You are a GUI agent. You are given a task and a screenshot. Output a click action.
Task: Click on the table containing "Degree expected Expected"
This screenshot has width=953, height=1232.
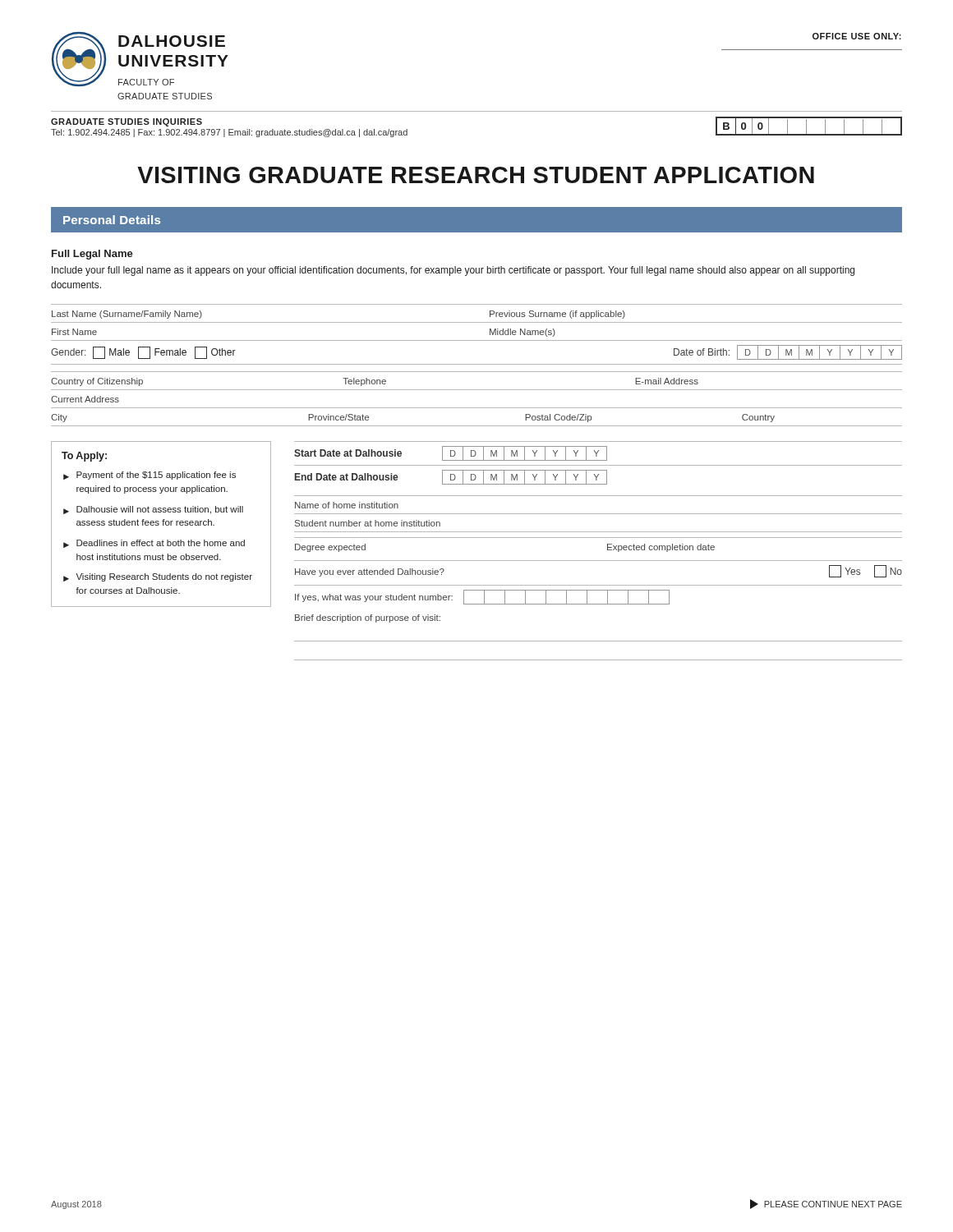598,546
